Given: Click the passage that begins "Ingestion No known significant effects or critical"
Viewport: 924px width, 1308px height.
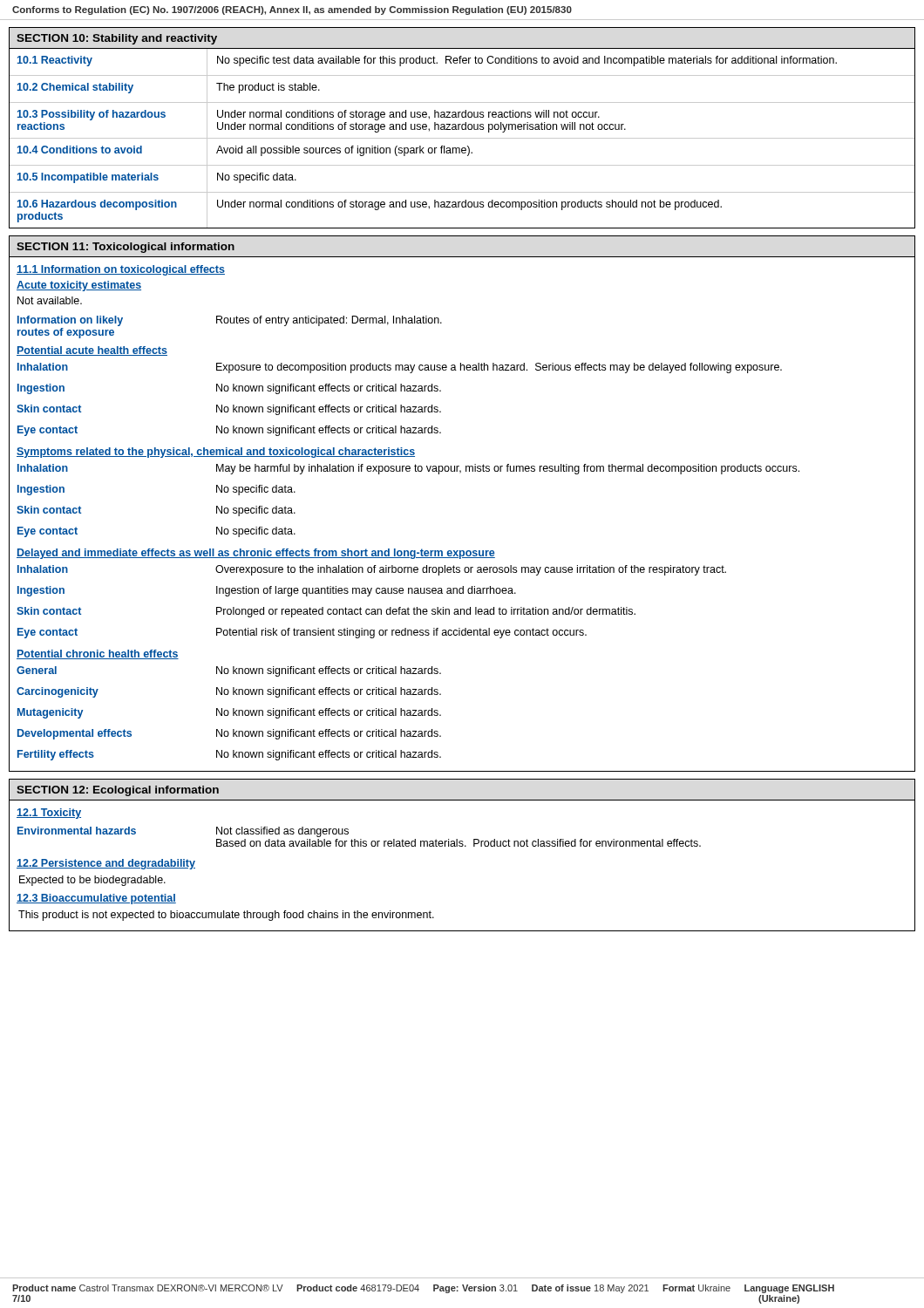Looking at the screenshot, I should (229, 389).
